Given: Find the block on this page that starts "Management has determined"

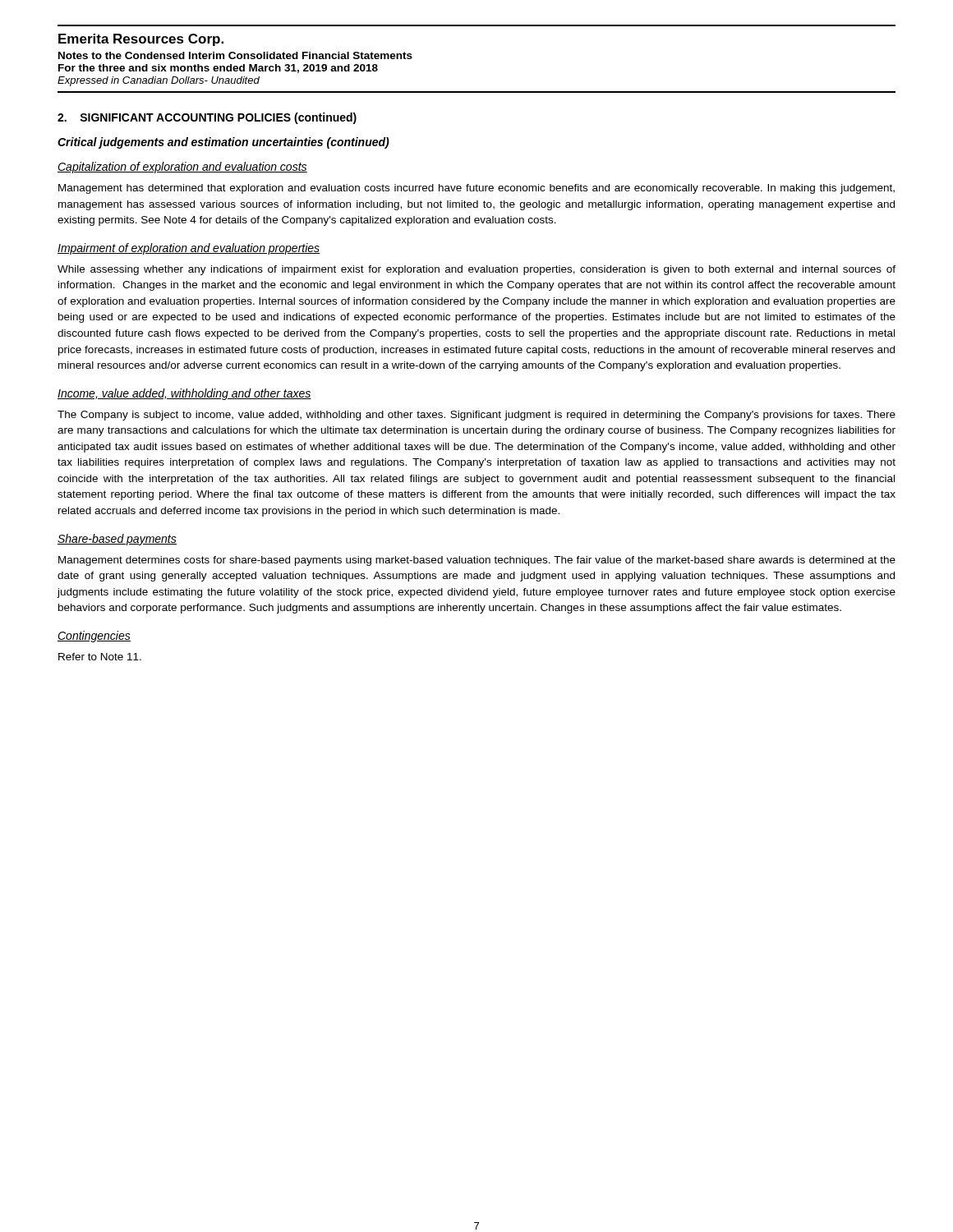Looking at the screenshot, I should point(476,204).
